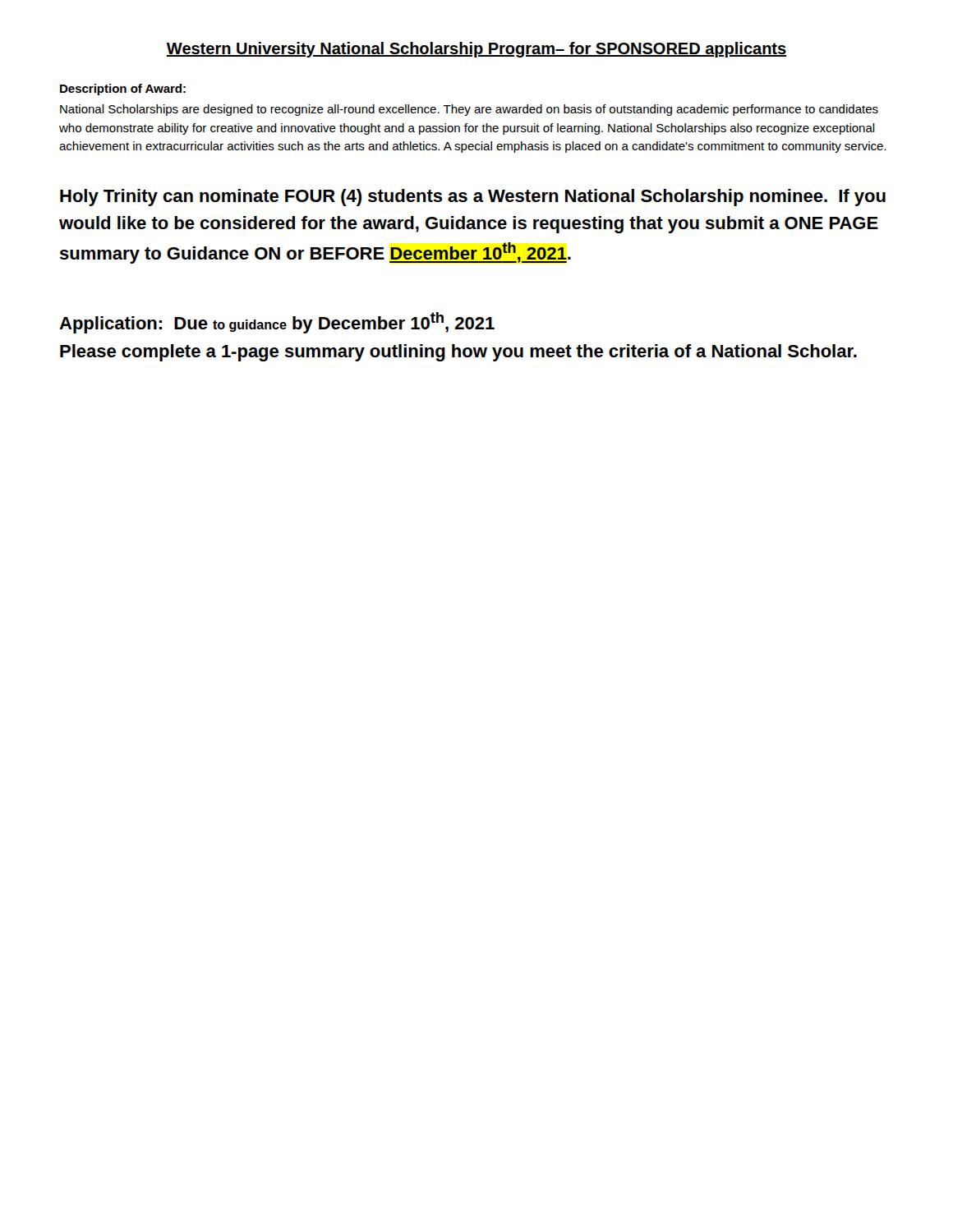Select the title
The height and width of the screenshot is (1232, 953).
tap(476, 48)
